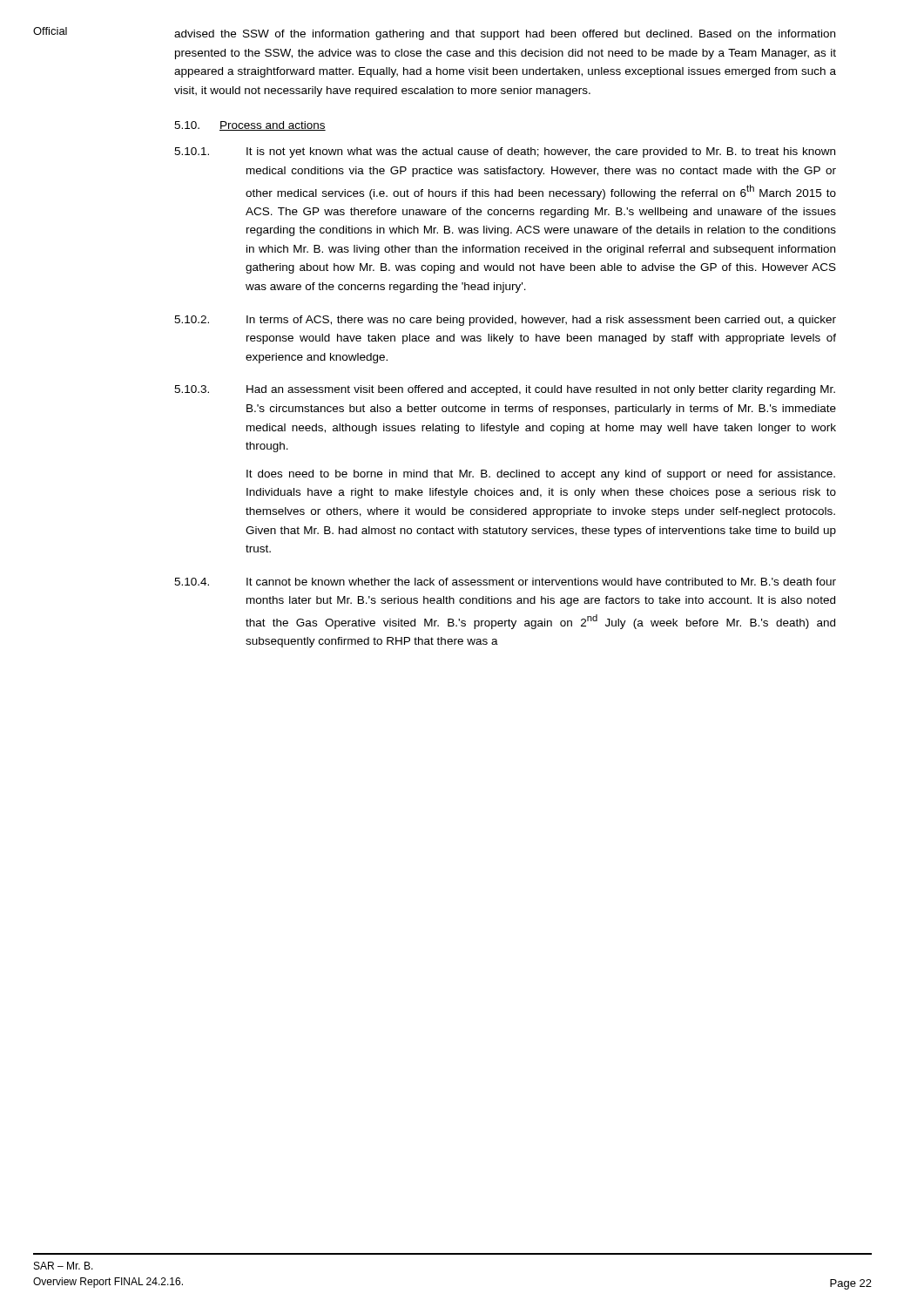924x1307 pixels.
Task: Locate the passage starting "5.10. Process and actions"
Action: click(x=250, y=125)
